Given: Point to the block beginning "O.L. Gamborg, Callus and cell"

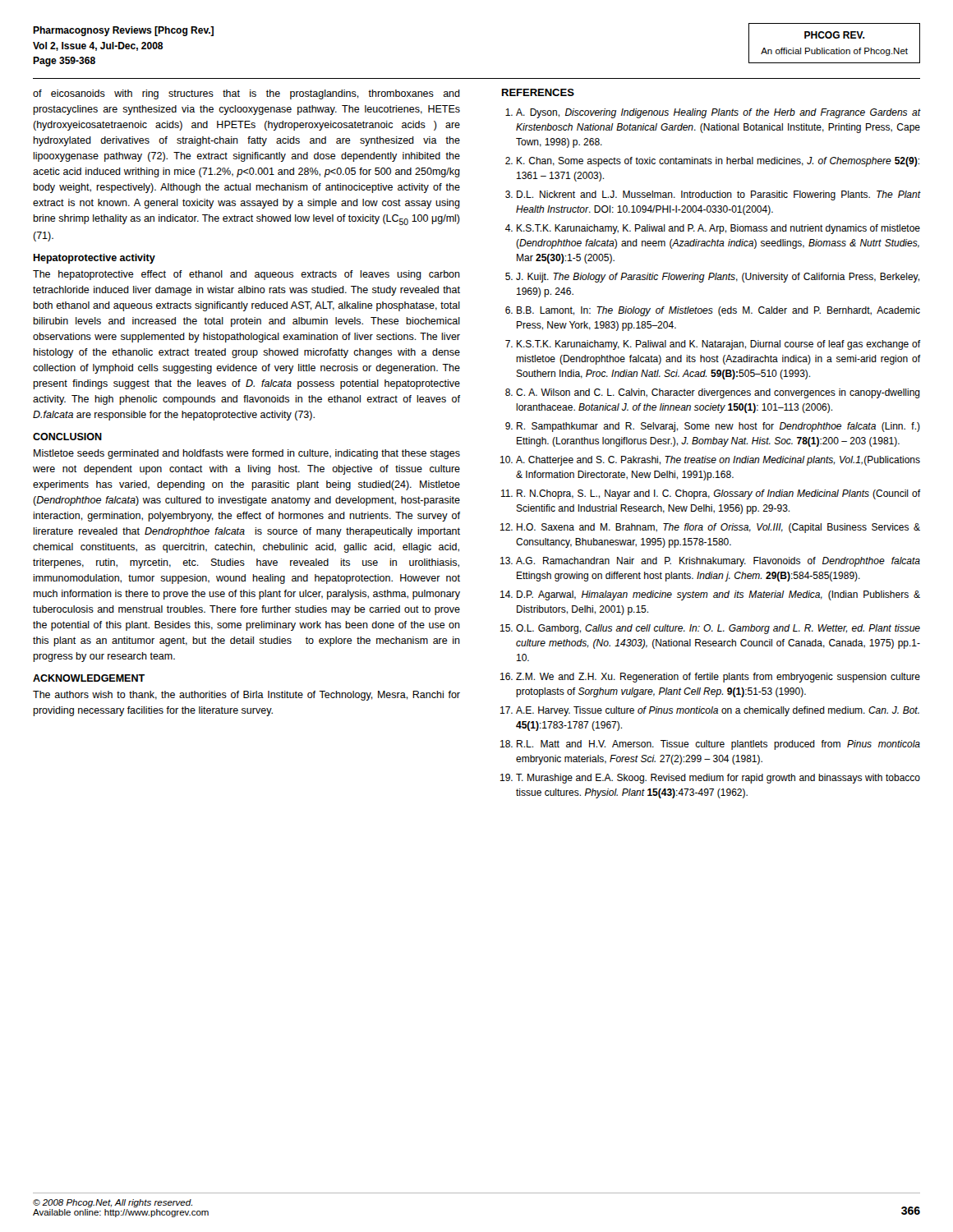Looking at the screenshot, I should (718, 643).
